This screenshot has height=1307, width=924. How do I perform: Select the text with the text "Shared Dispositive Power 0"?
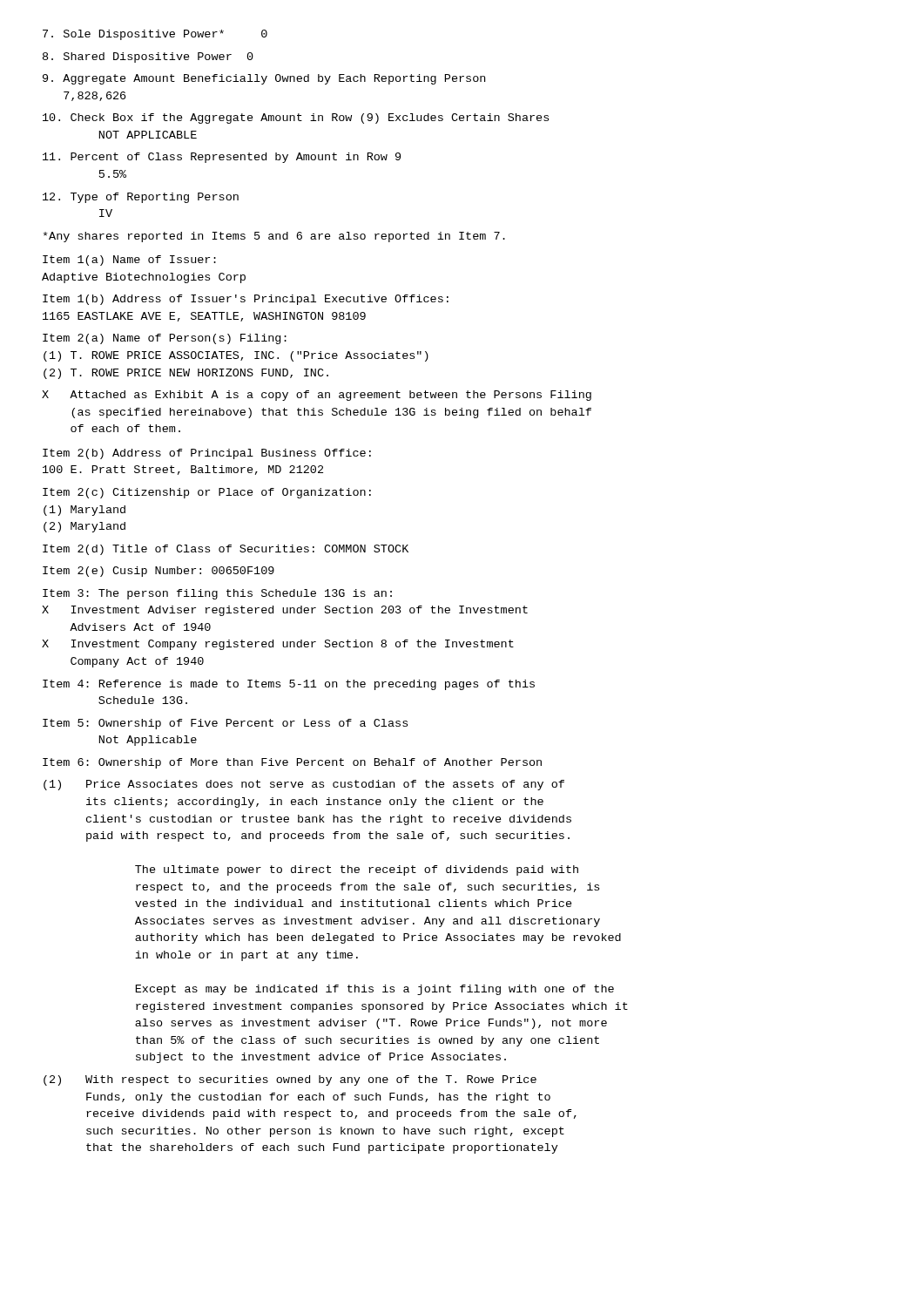coord(148,57)
